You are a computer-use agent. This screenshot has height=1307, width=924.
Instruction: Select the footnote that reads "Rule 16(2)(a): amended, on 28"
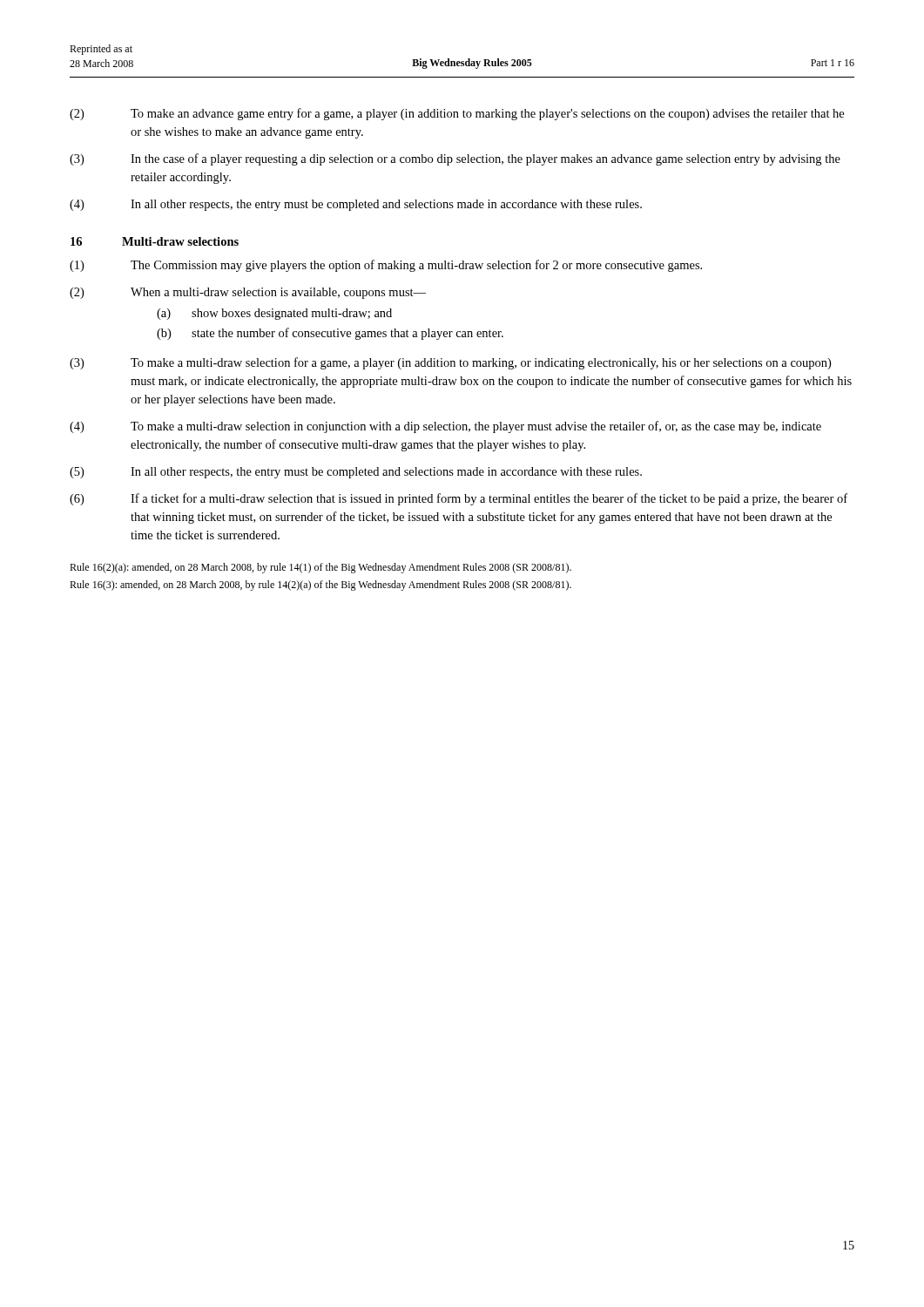point(321,567)
